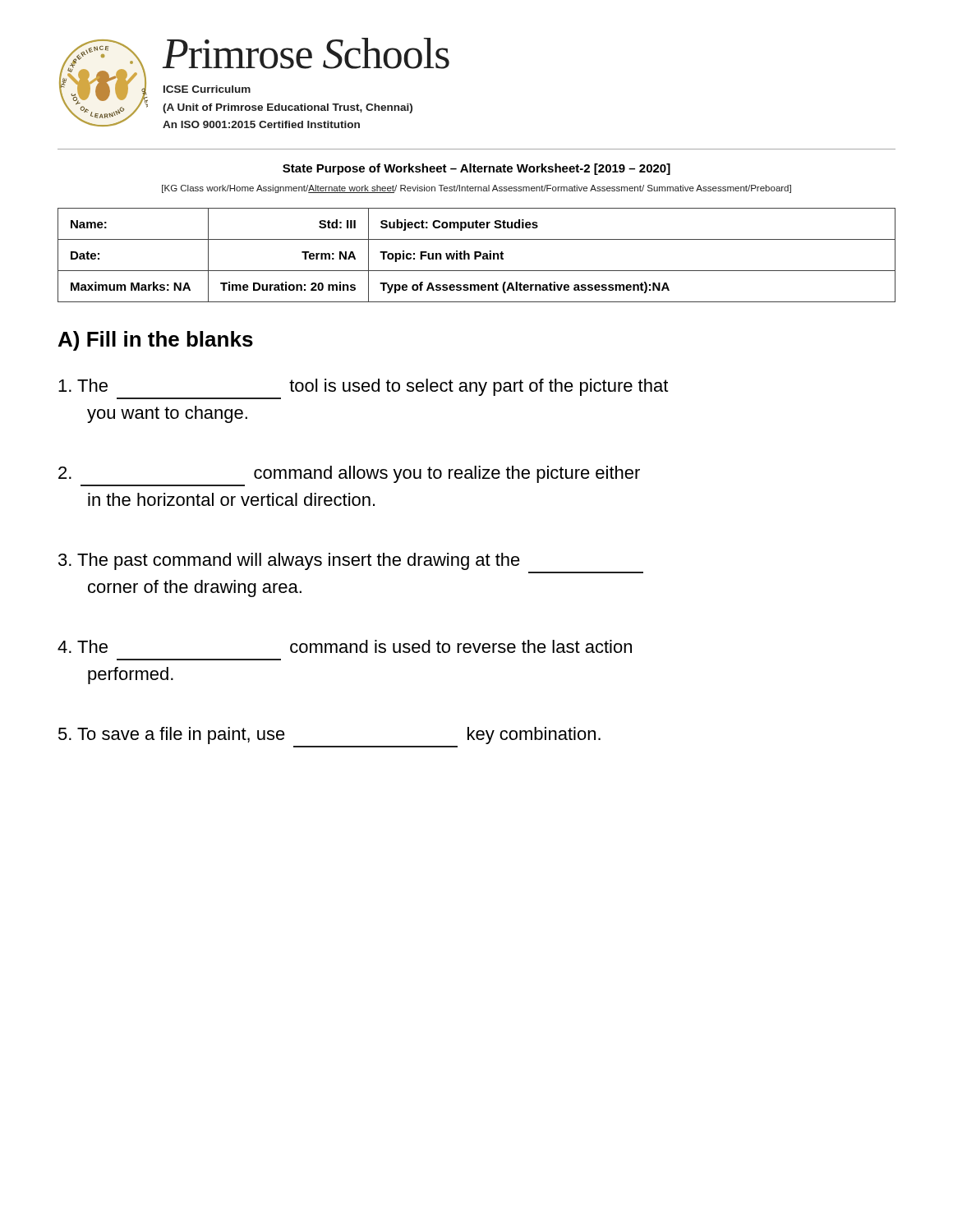Image resolution: width=953 pixels, height=1232 pixels.
Task: Locate the region starting "A) Fill in the blanks"
Action: pos(155,339)
